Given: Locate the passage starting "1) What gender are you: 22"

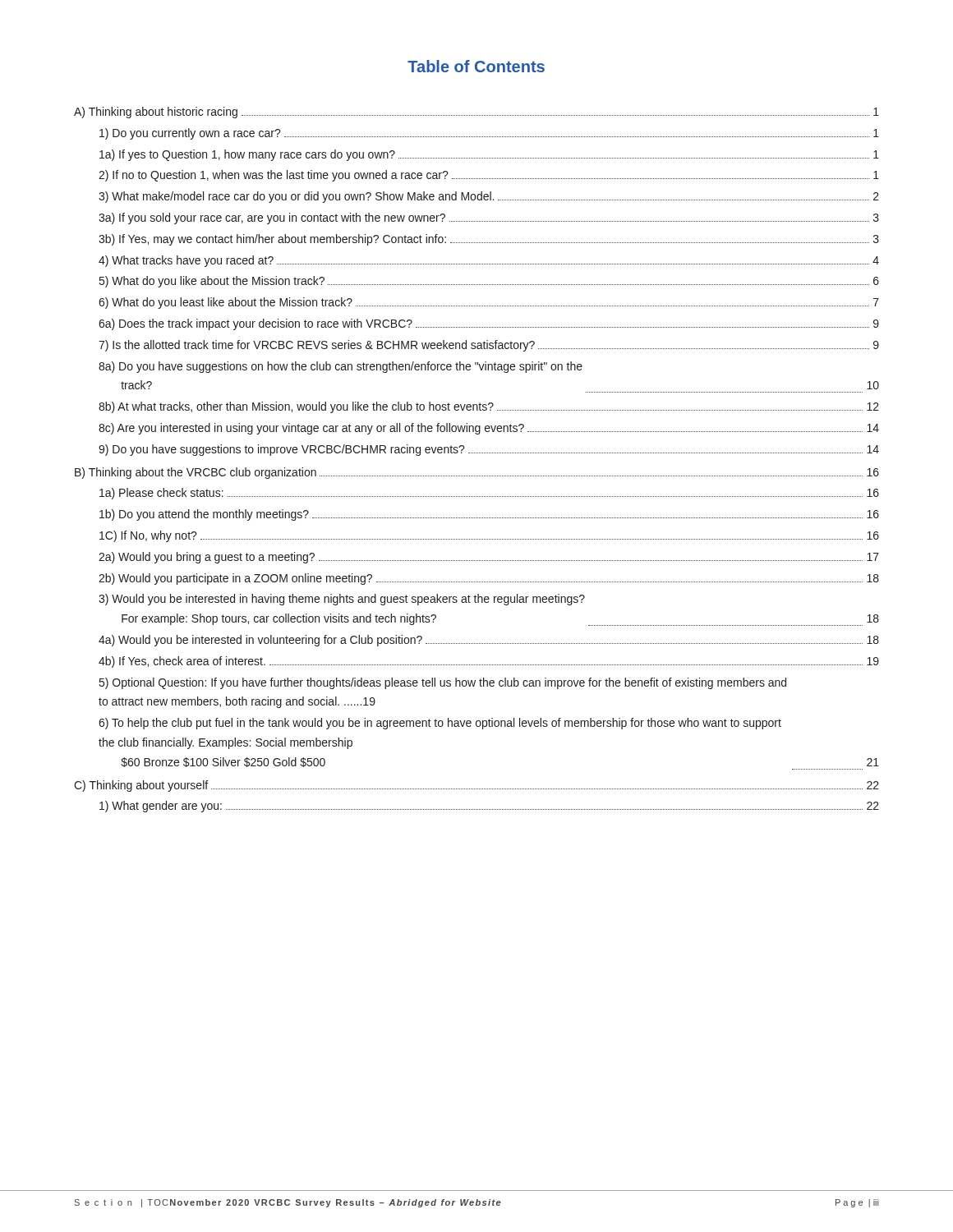Looking at the screenshot, I should [489, 807].
